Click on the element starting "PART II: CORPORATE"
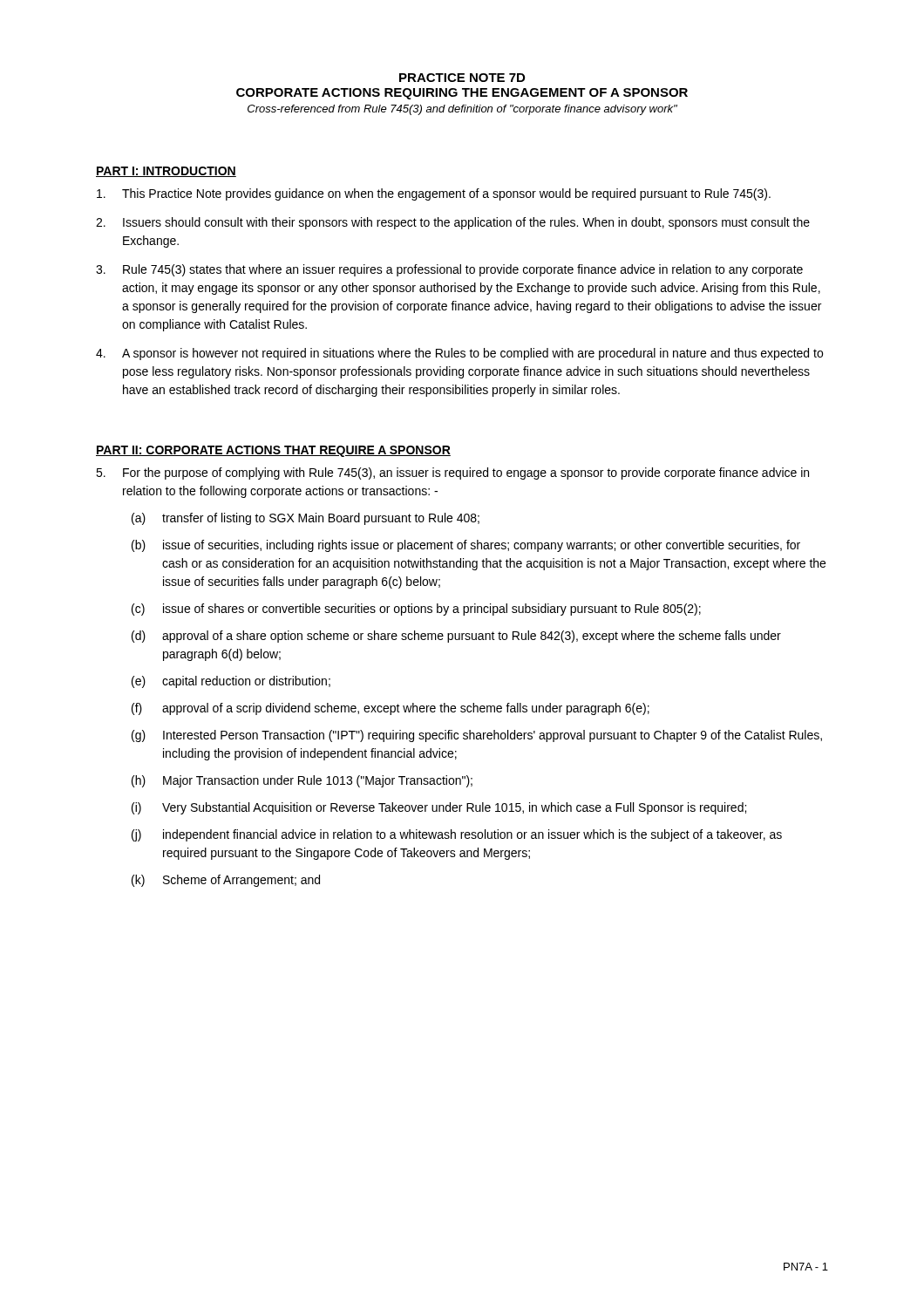The height and width of the screenshot is (1308, 924). (x=273, y=450)
